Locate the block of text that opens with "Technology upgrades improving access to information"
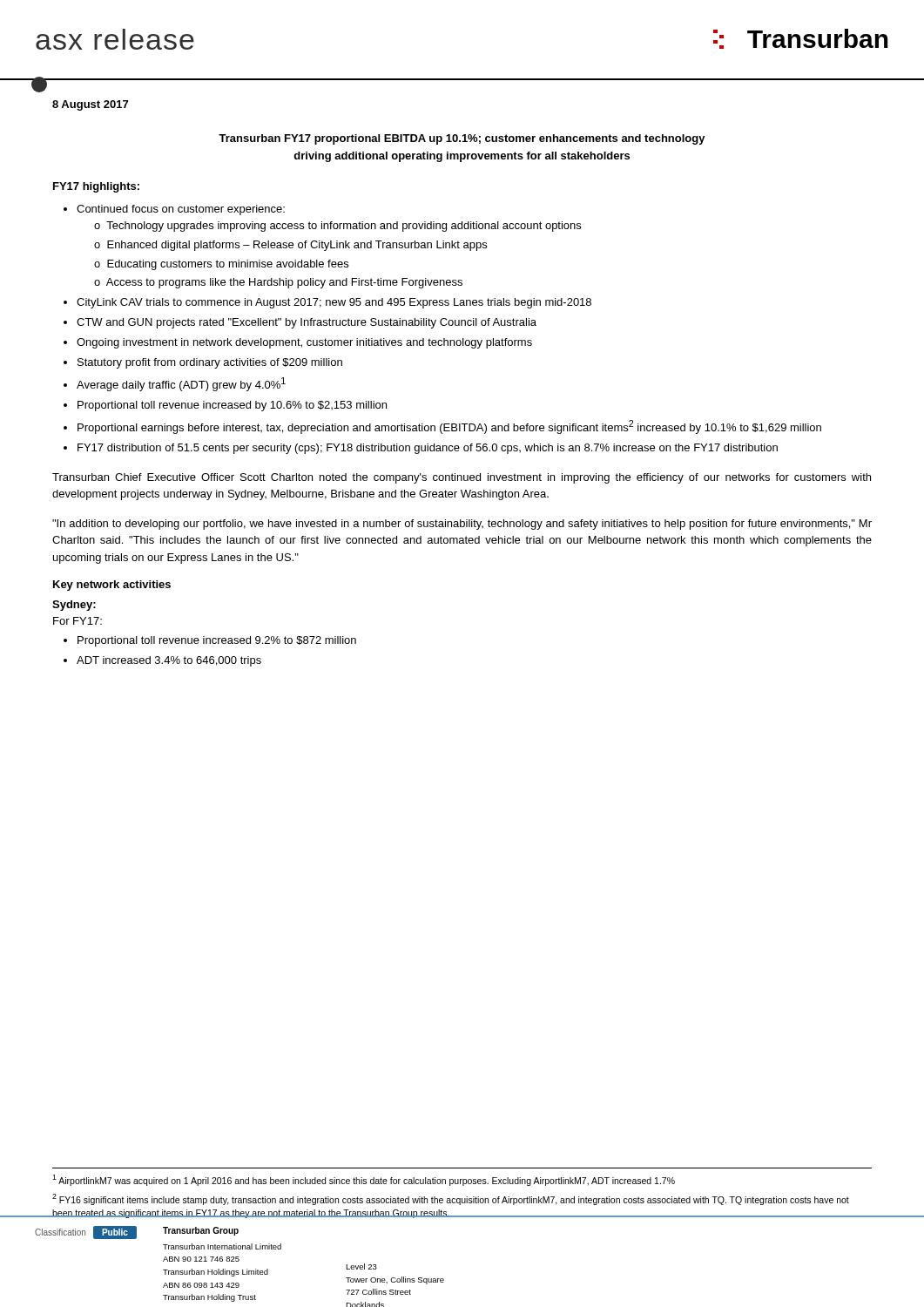Image resolution: width=924 pixels, height=1307 pixels. [x=344, y=225]
